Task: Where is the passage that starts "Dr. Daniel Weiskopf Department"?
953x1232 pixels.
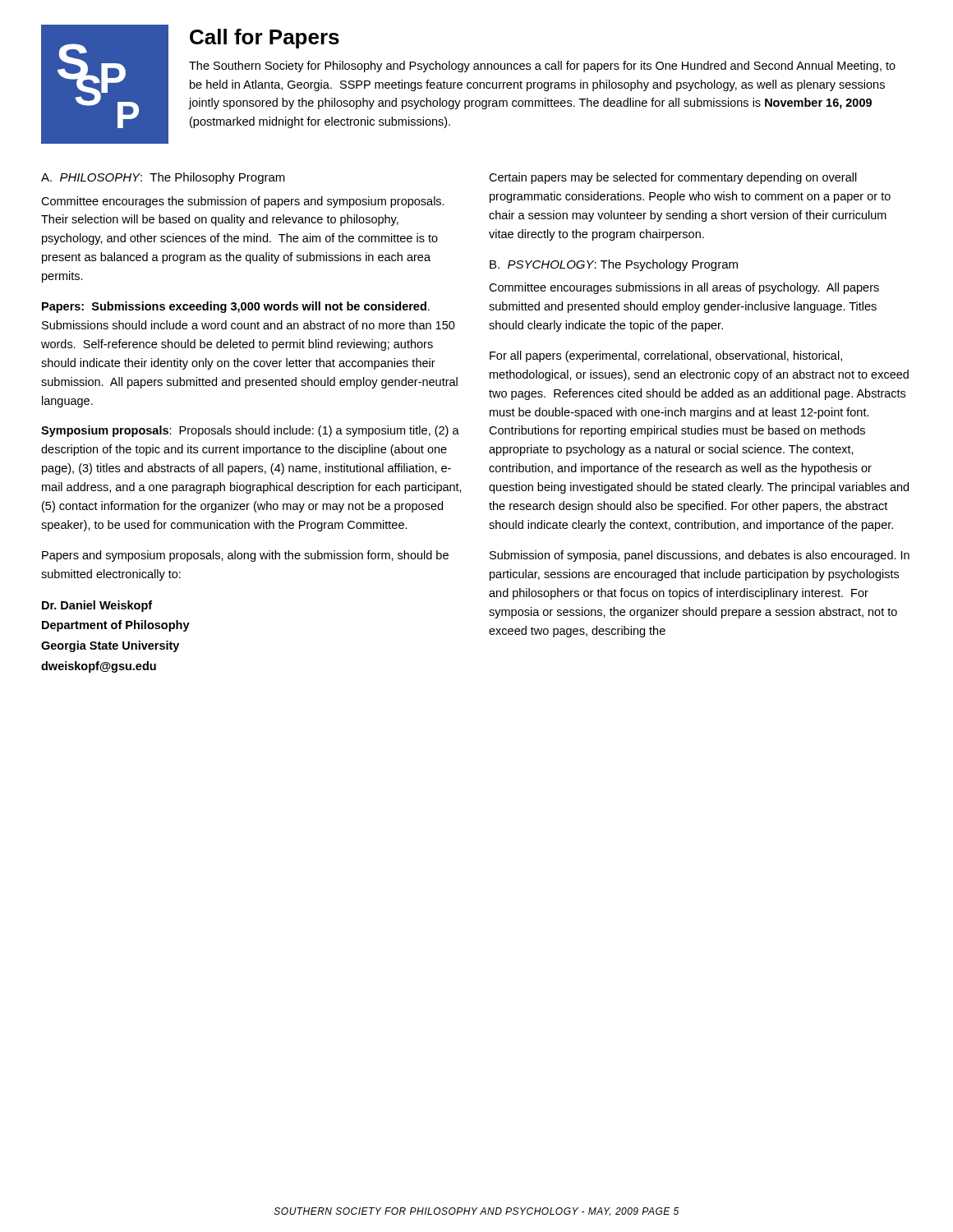Action: (x=115, y=635)
